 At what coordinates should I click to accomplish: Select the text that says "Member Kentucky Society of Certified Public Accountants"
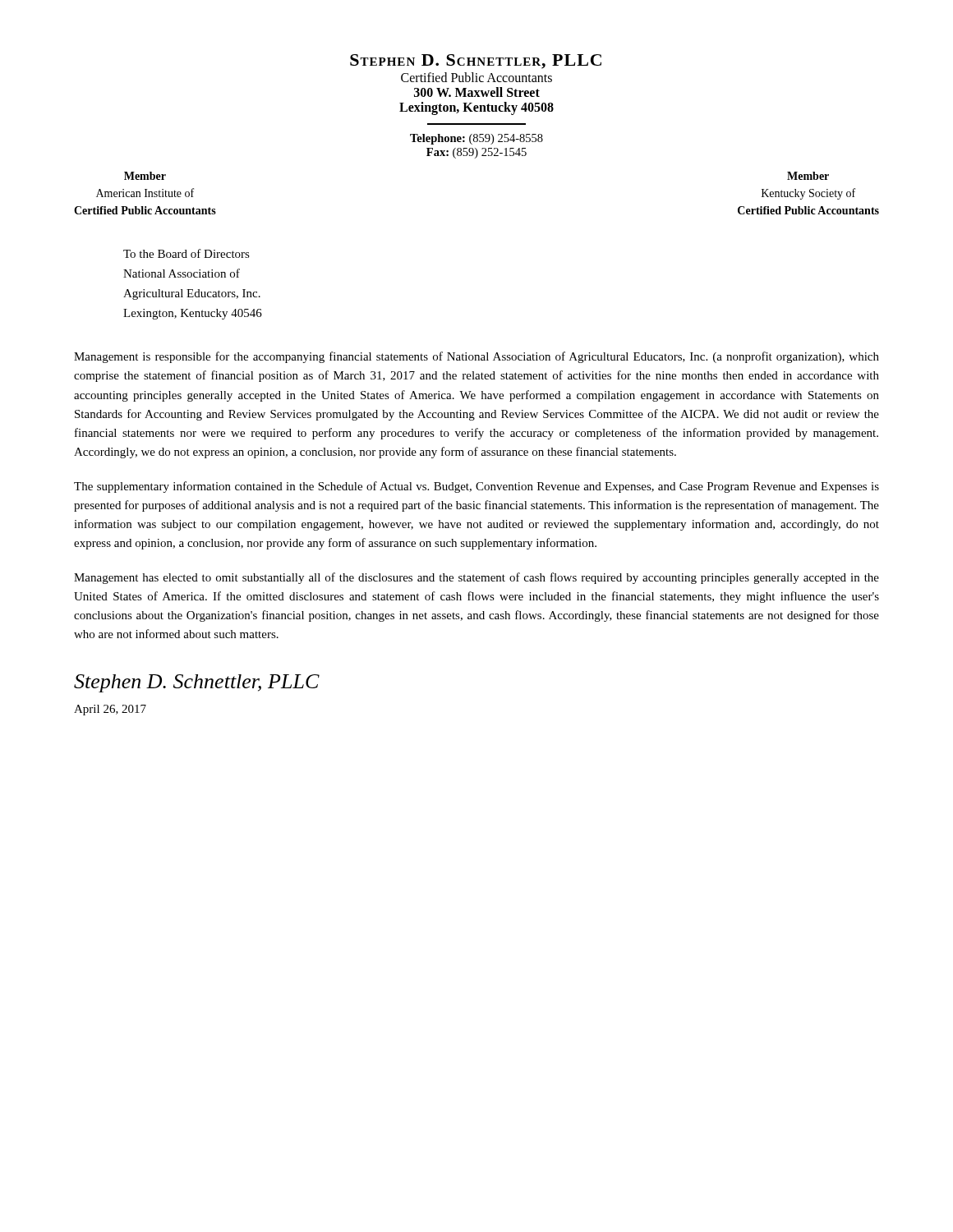(808, 193)
